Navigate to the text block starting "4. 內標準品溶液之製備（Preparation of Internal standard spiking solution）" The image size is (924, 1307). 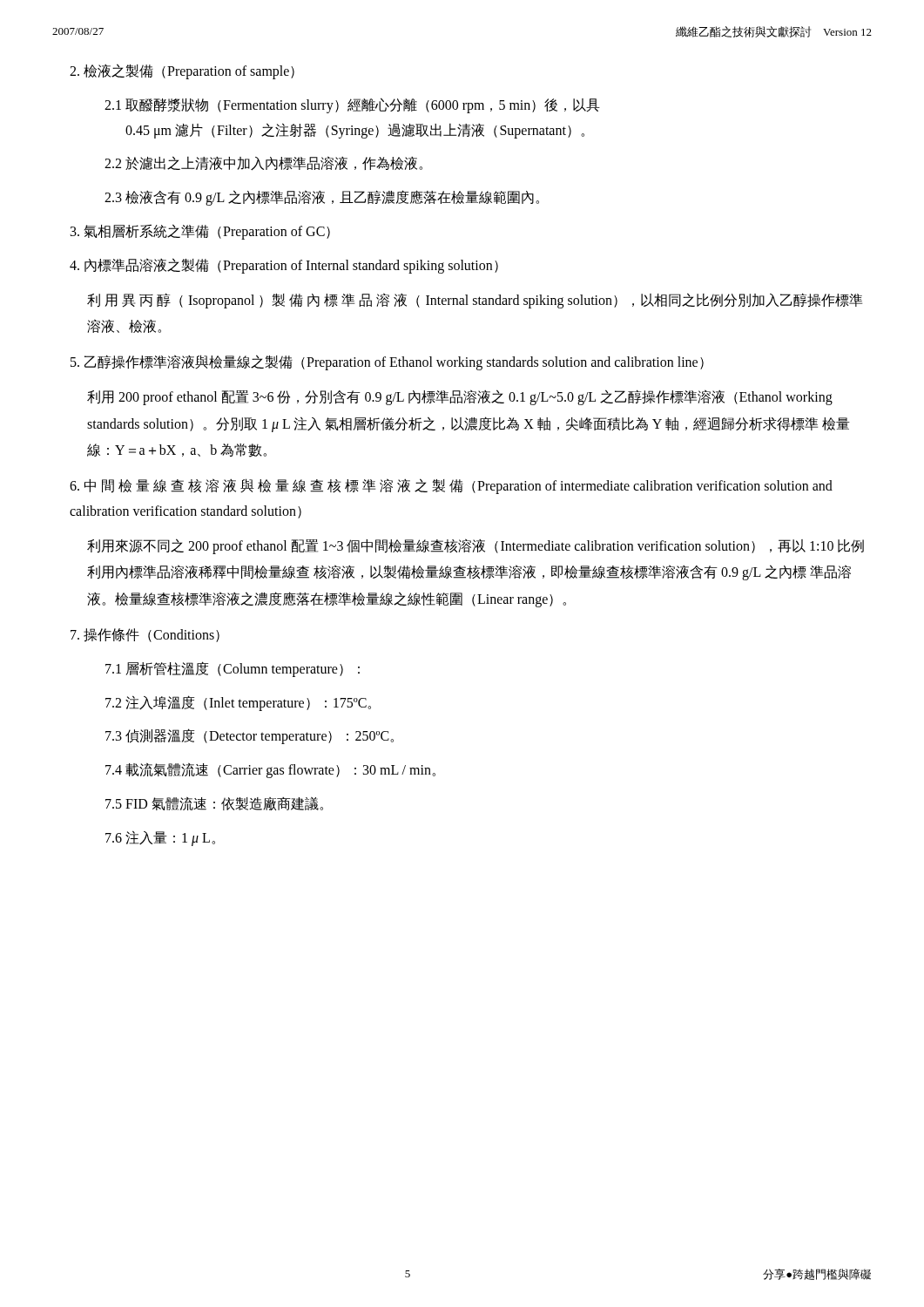[288, 265]
